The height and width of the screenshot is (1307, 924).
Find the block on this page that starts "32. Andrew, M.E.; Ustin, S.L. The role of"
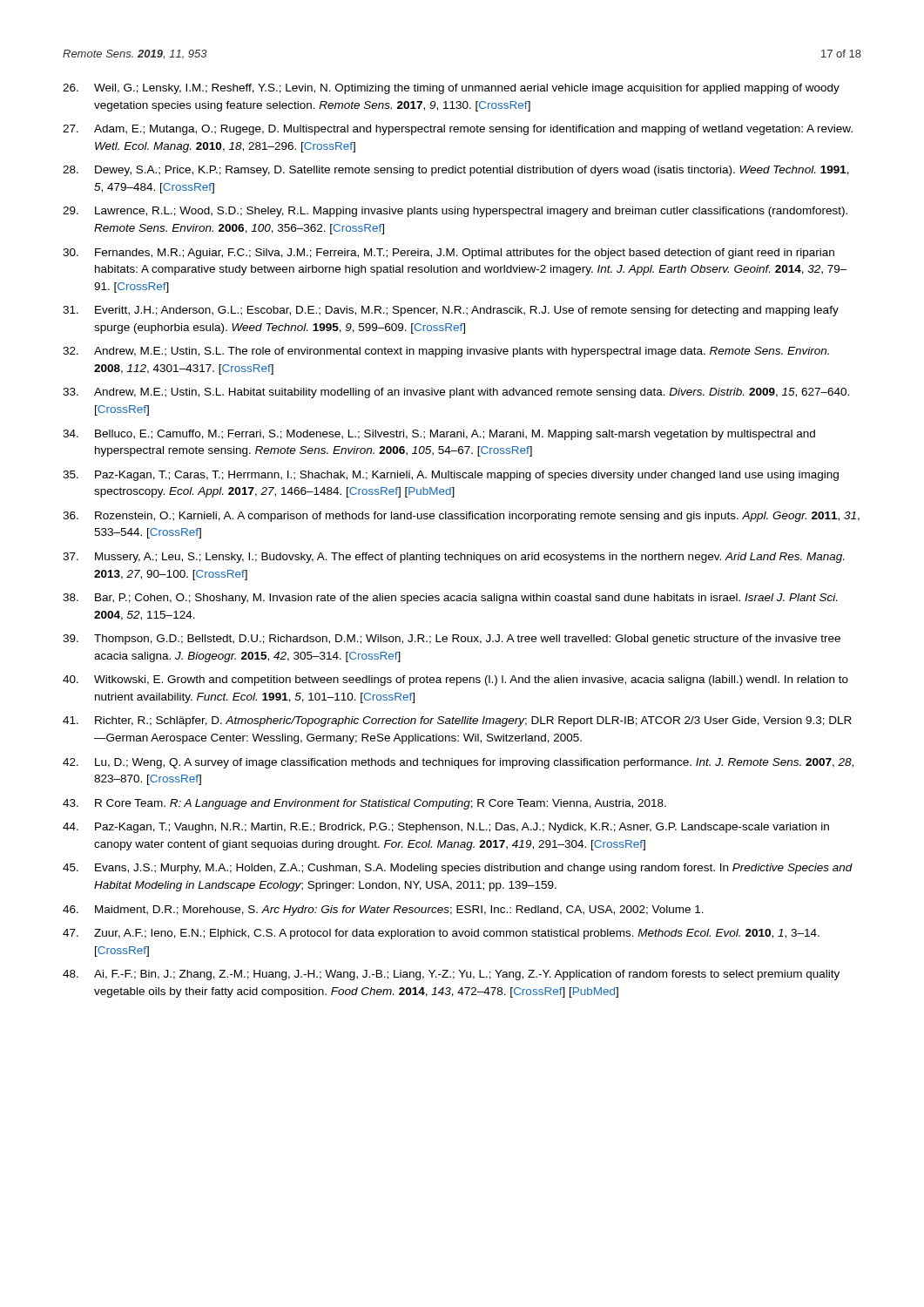click(462, 360)
